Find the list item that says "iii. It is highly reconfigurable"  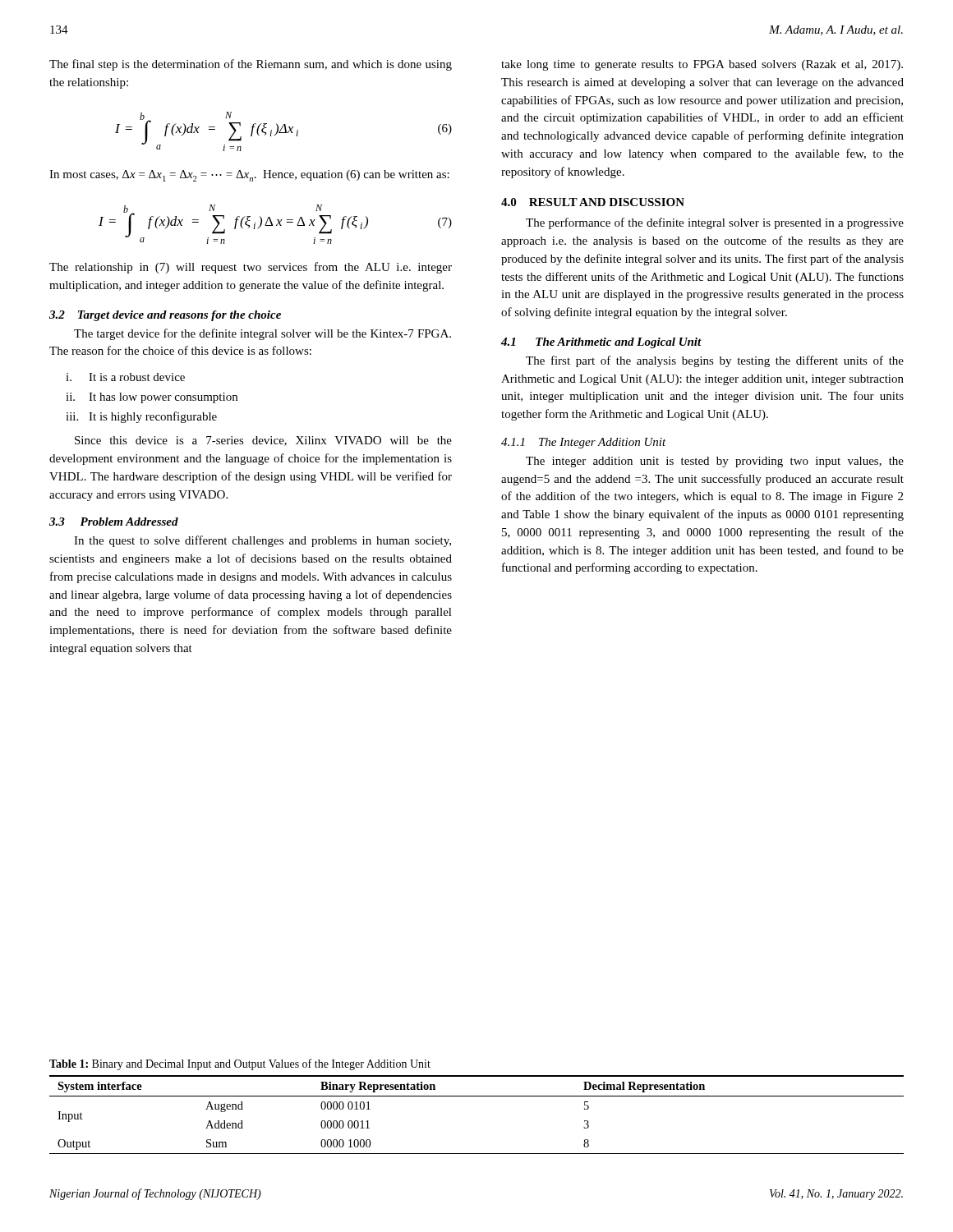(141, 417)
